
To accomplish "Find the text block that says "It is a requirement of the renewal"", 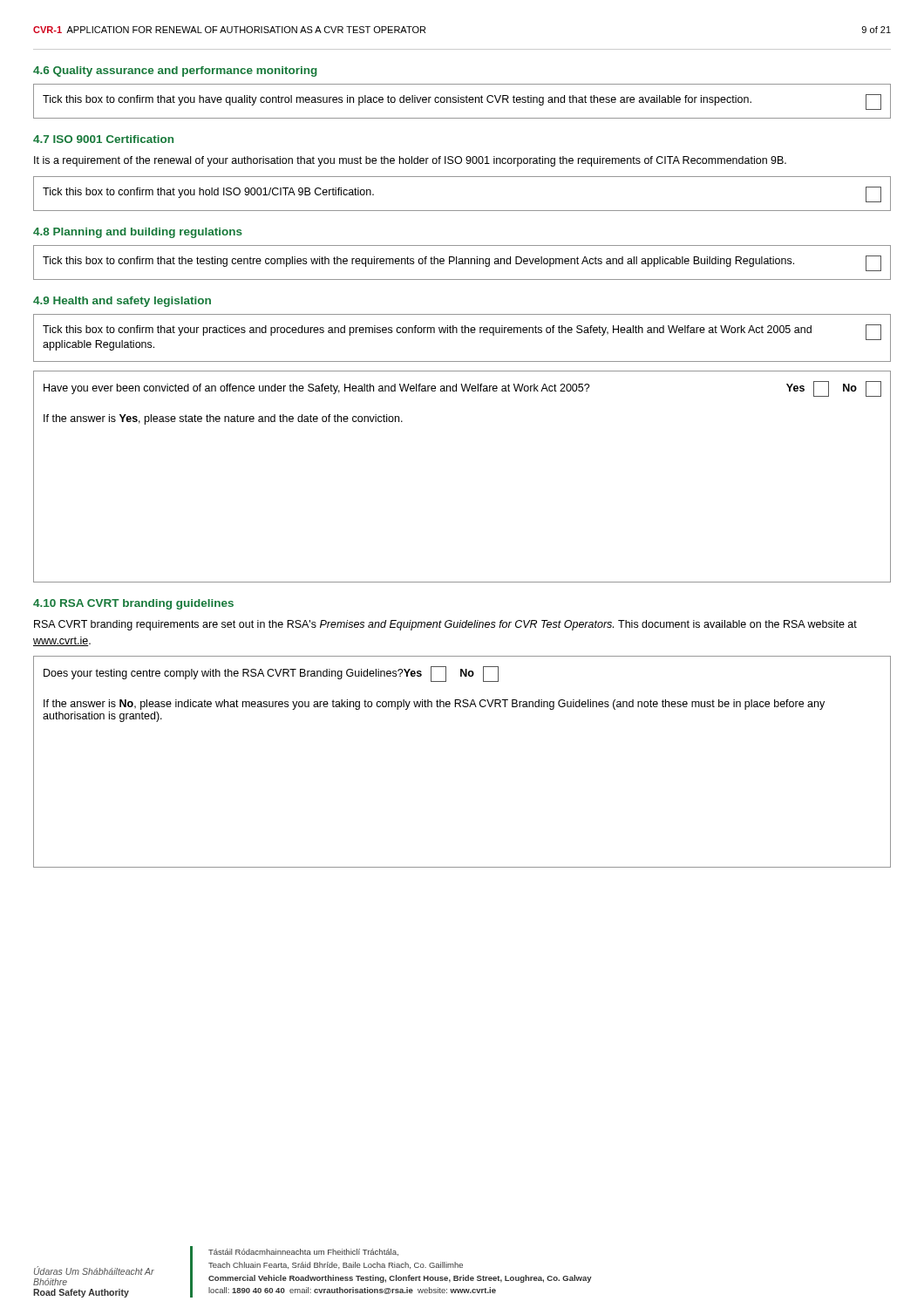I will pos(410,160).
